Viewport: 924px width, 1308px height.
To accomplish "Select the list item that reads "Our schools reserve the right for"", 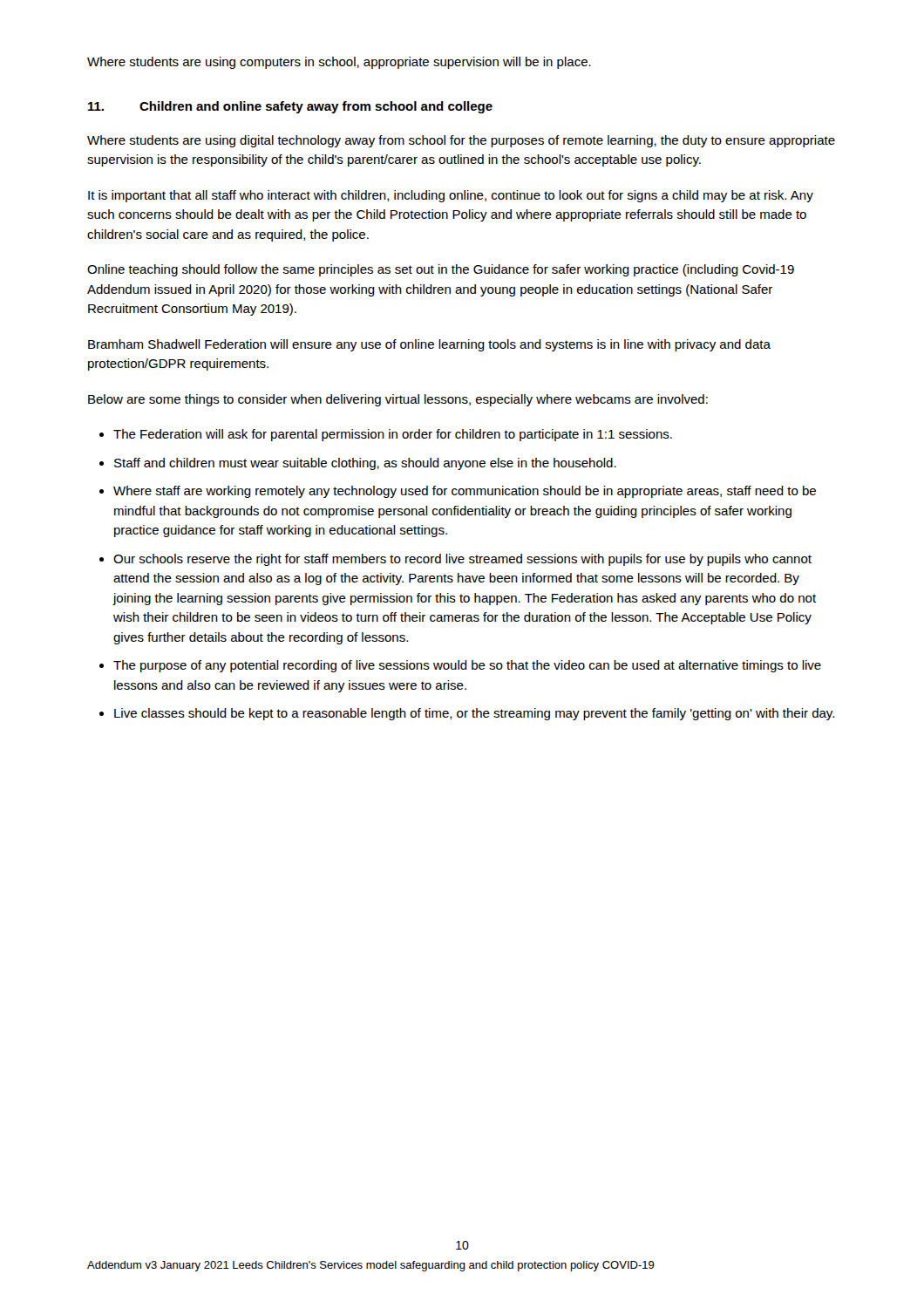I will (465, 597).
